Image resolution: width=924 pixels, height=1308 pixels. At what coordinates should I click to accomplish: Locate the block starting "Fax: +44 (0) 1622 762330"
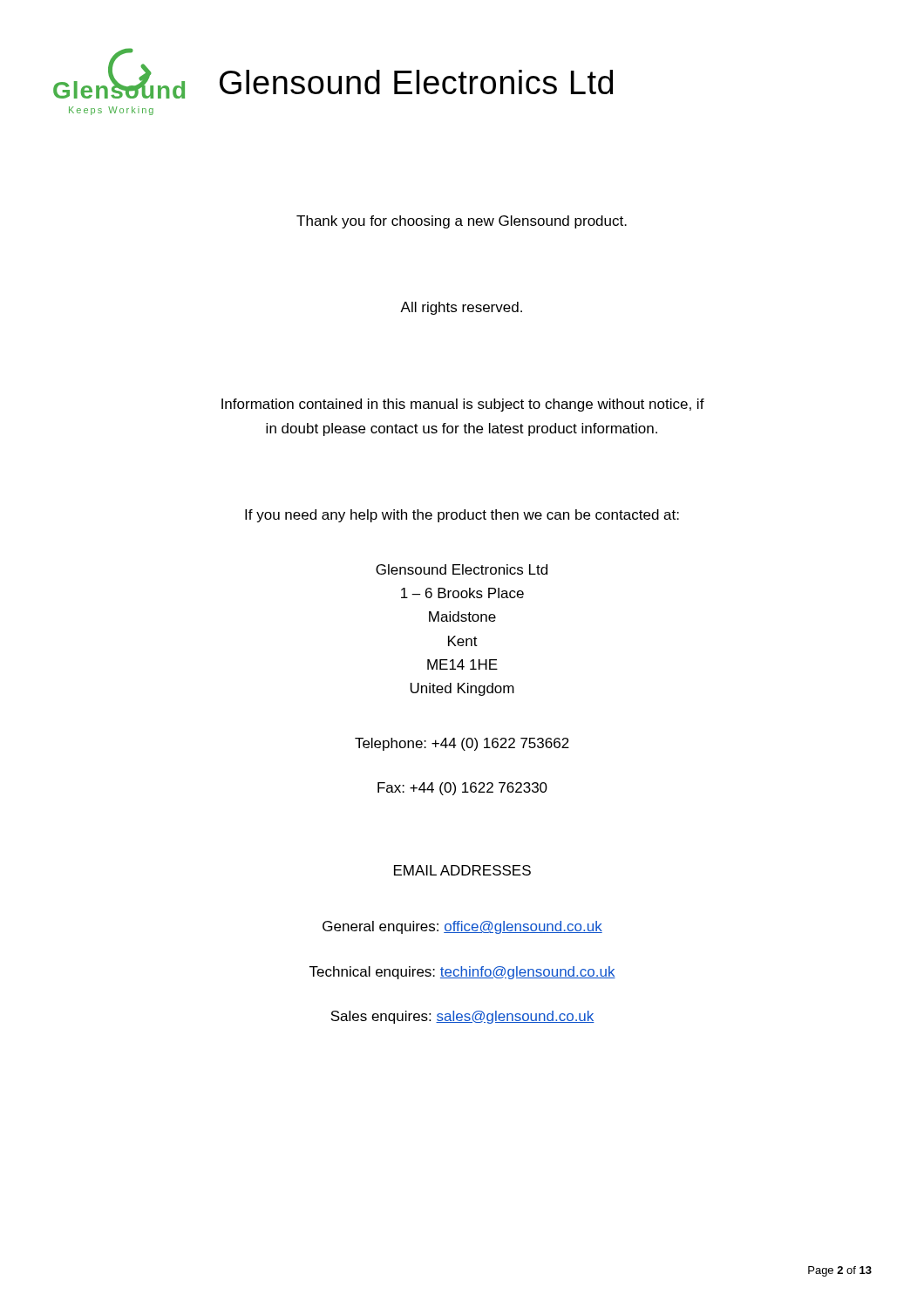pyautogui.click(x=462, y=788)
